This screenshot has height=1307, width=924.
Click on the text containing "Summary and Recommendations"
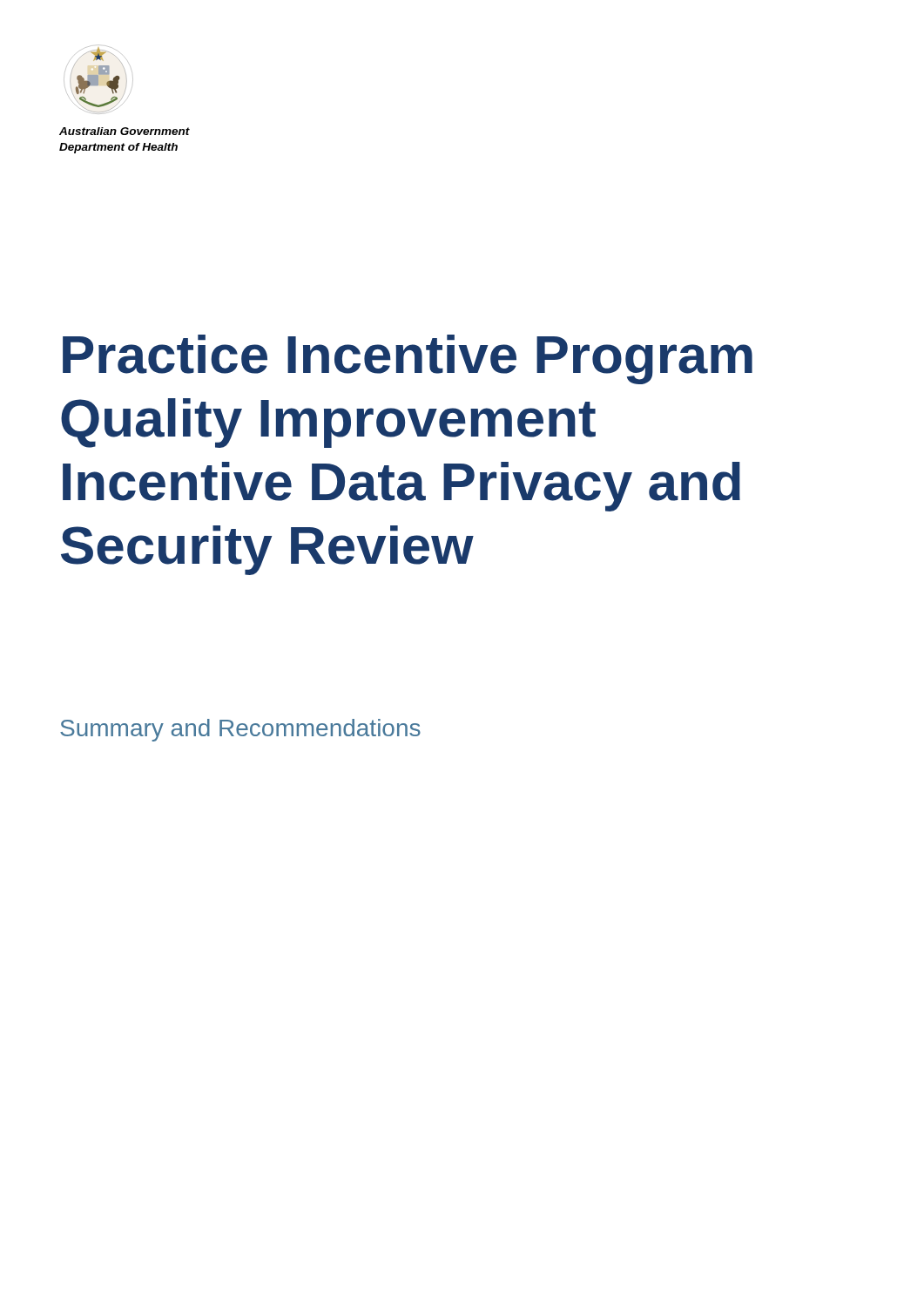coord(364,728)
